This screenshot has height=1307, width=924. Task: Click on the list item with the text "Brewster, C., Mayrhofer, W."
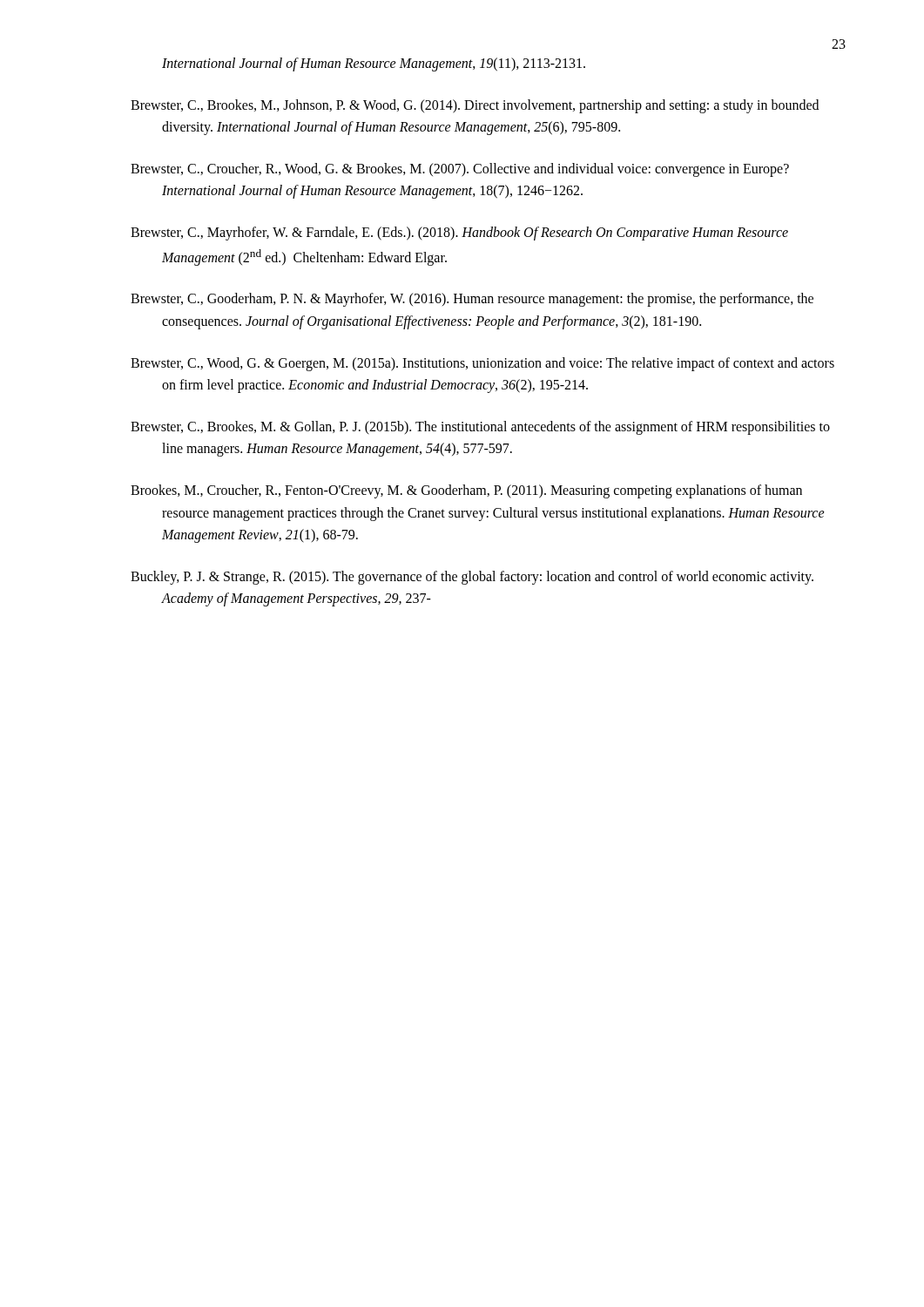(459, 245)
